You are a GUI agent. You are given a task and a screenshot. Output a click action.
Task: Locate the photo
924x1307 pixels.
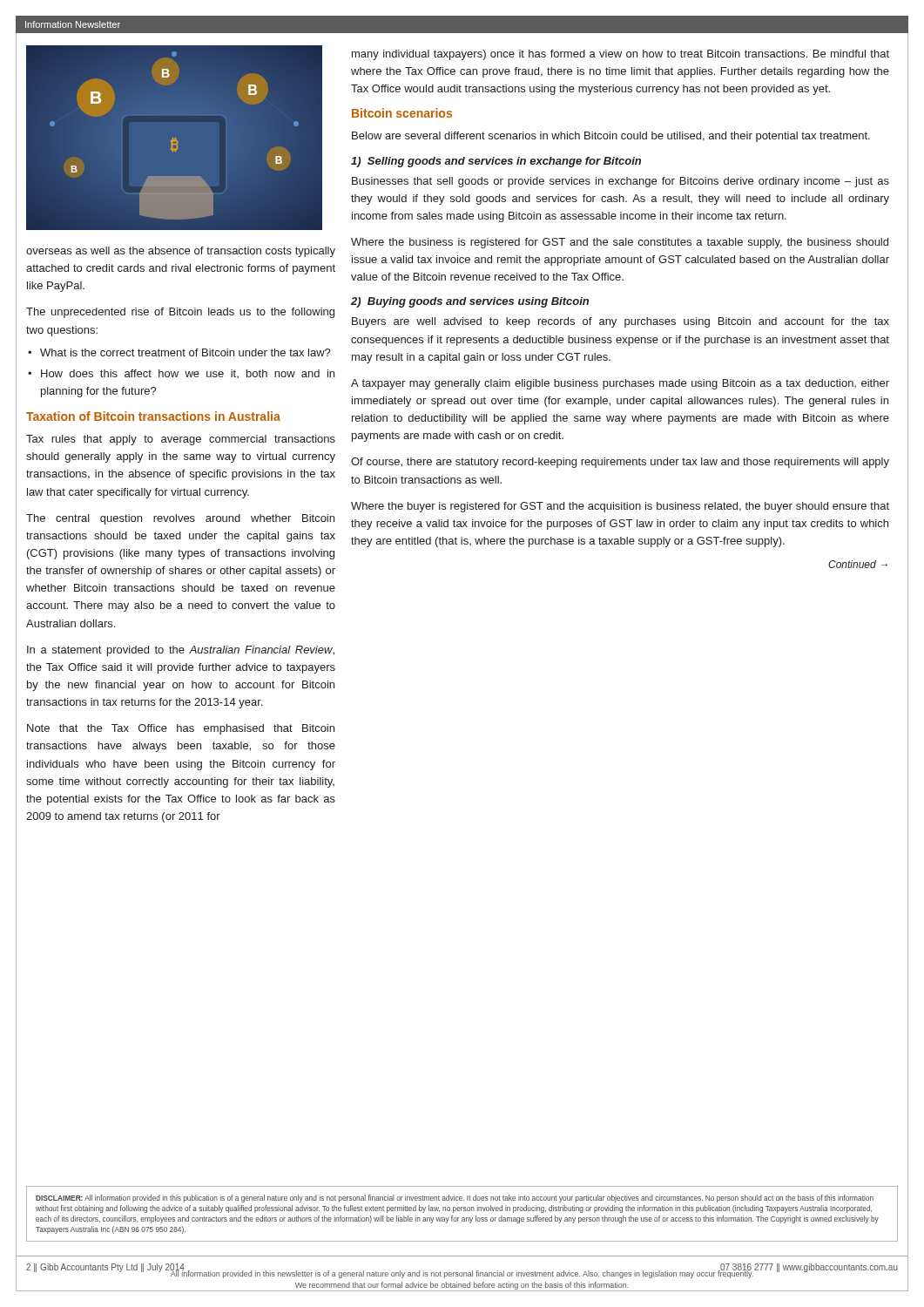174,138
